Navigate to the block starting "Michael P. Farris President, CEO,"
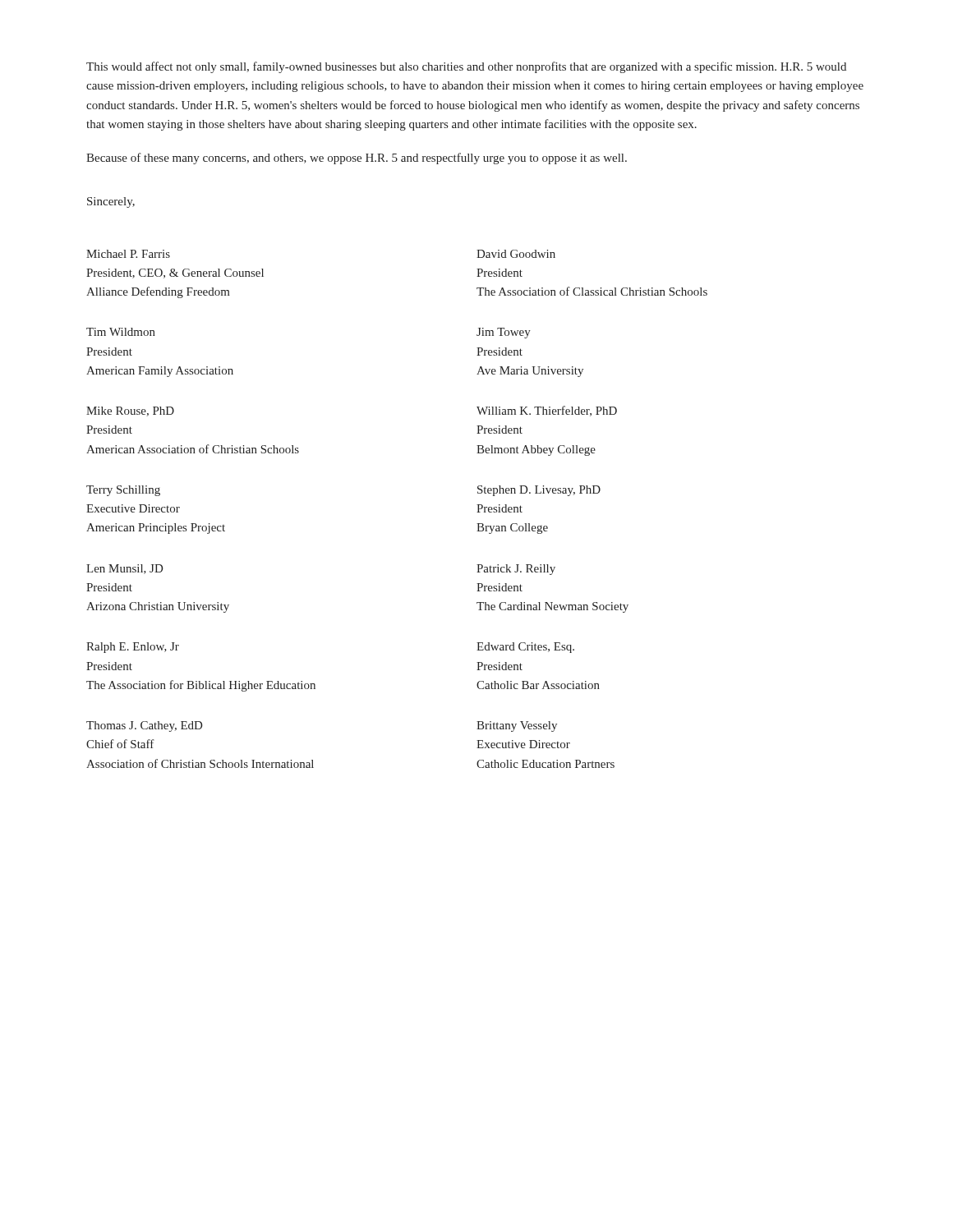 coord(128,254)
